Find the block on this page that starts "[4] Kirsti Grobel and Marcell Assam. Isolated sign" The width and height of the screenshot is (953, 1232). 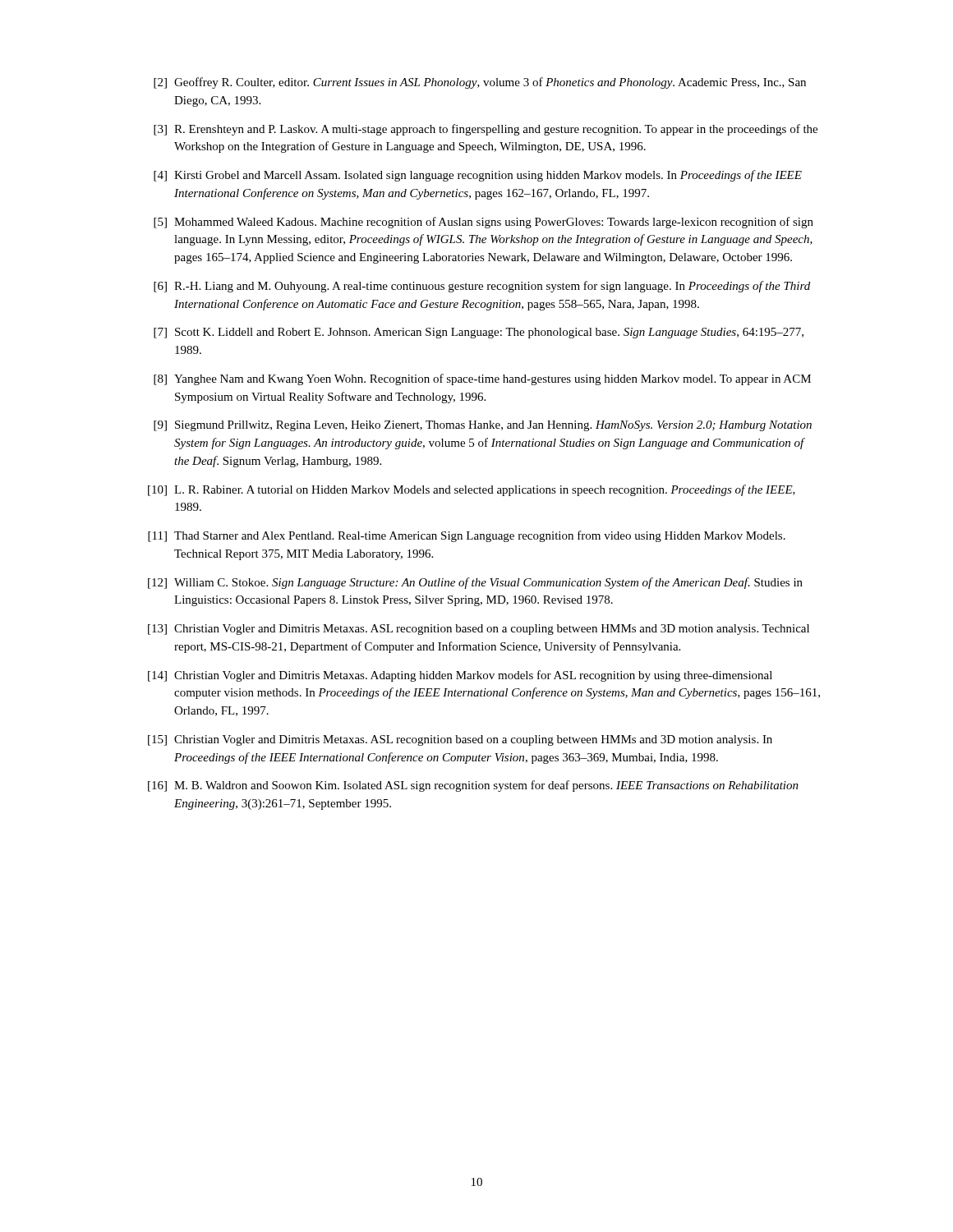click(476, 185)
